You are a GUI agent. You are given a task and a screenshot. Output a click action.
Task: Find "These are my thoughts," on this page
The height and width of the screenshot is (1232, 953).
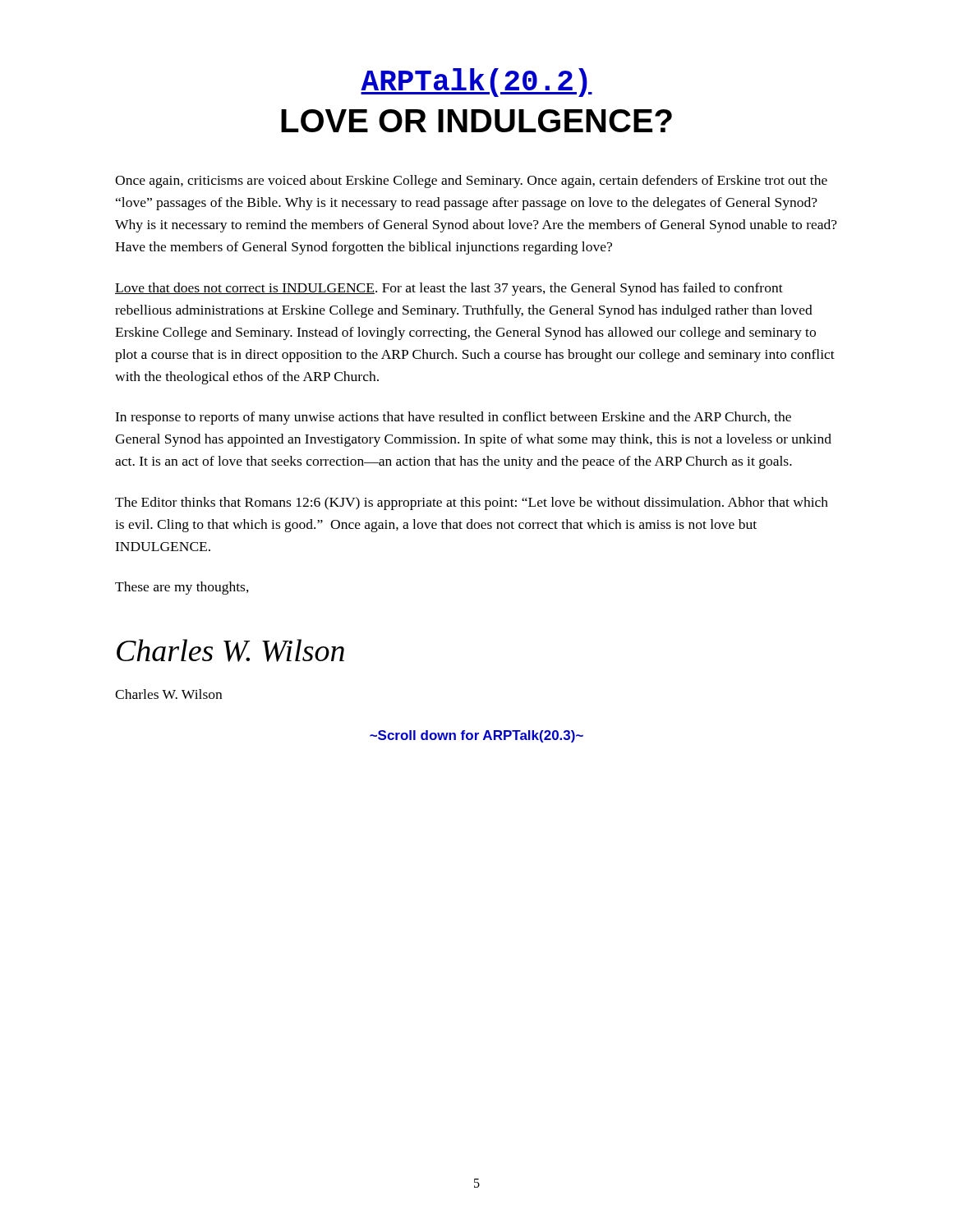coord(182,586)
